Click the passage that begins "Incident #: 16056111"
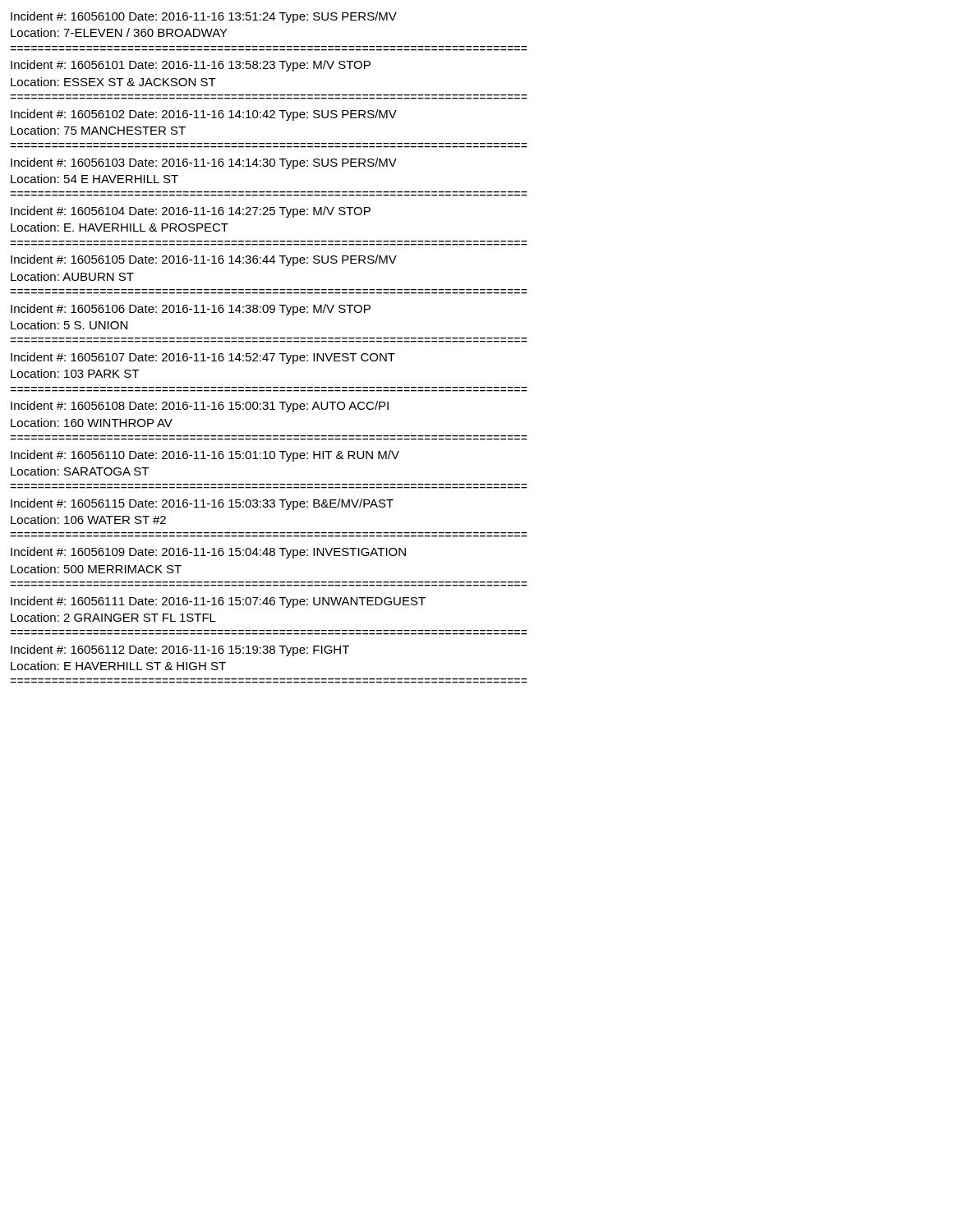This screenshot has width=953, height=1232. tap(218, 602)
